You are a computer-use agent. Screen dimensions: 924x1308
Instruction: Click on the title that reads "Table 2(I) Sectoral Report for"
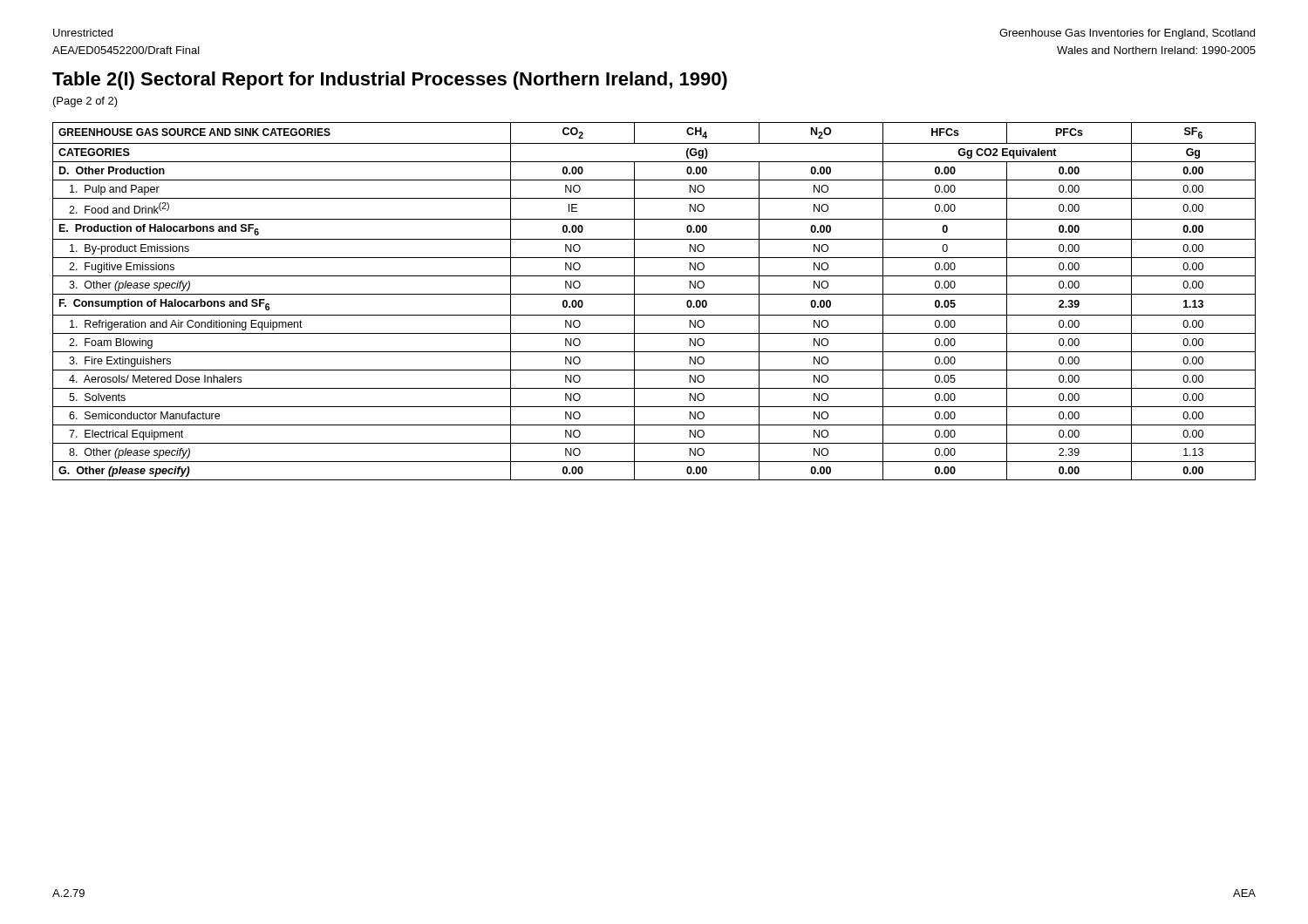click(390, 79)
